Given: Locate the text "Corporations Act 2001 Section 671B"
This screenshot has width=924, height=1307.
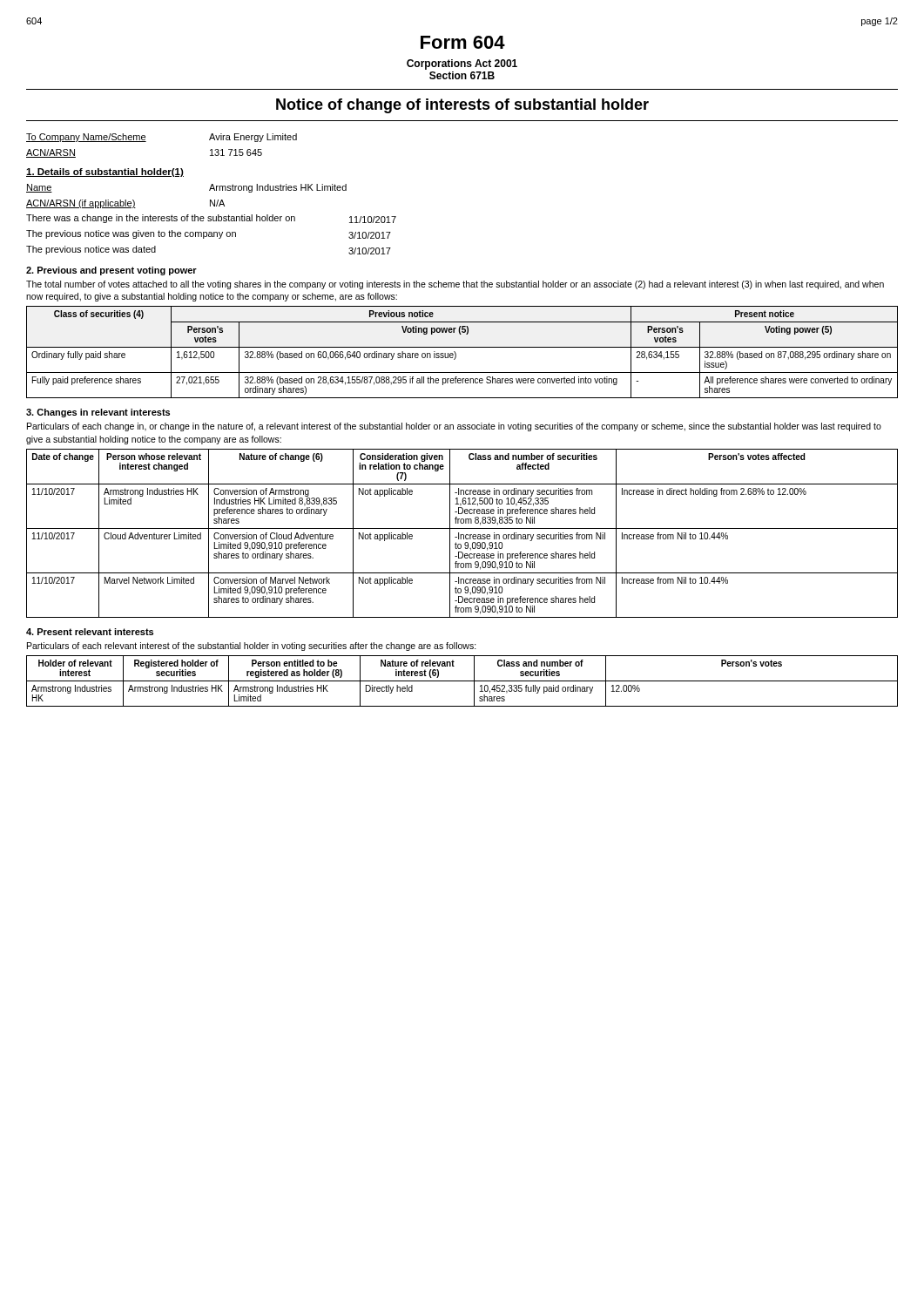Looking at the screenshot, I should pos(462,70).
